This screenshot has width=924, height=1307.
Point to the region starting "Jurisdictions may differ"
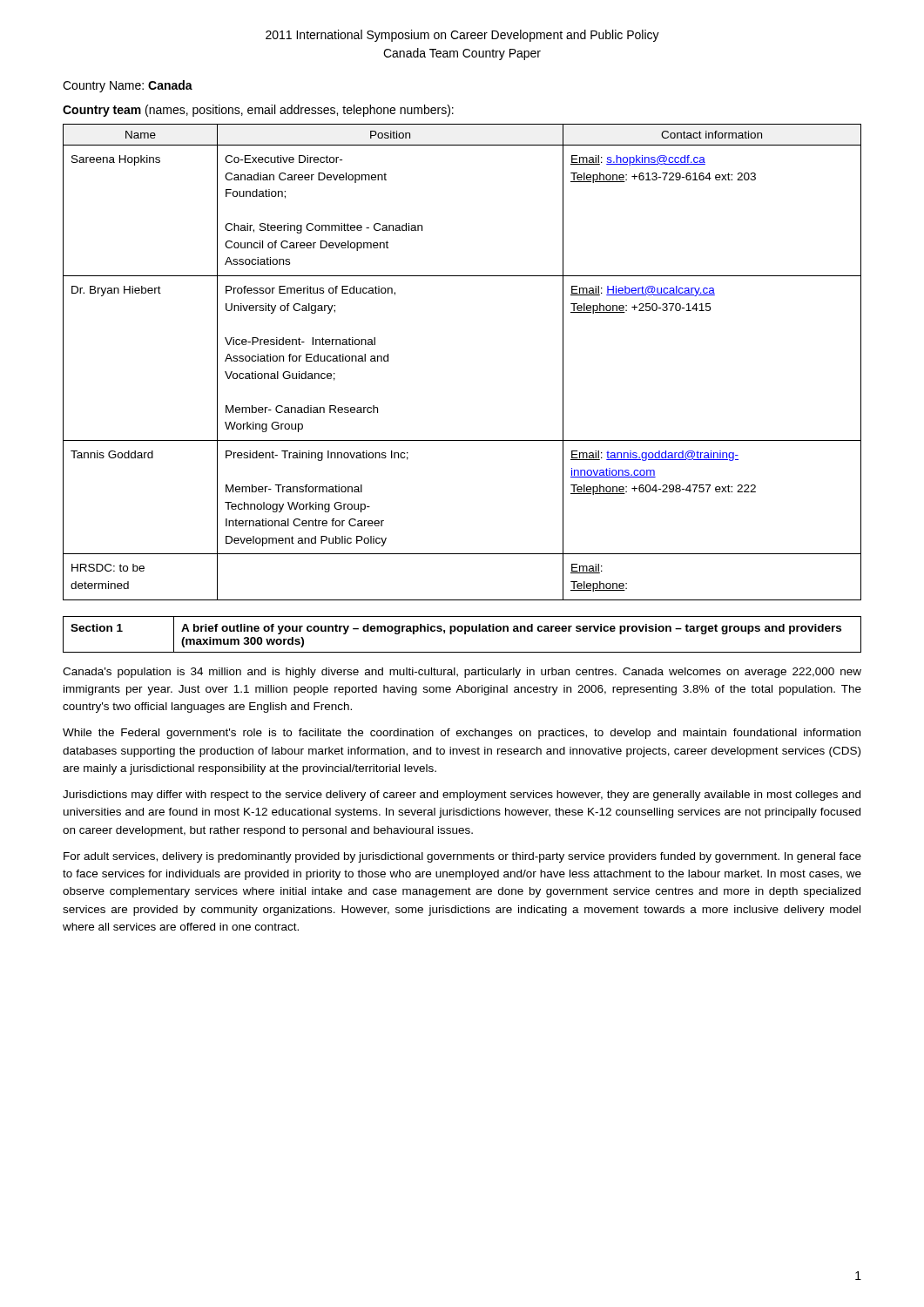[x=462, y=812]
